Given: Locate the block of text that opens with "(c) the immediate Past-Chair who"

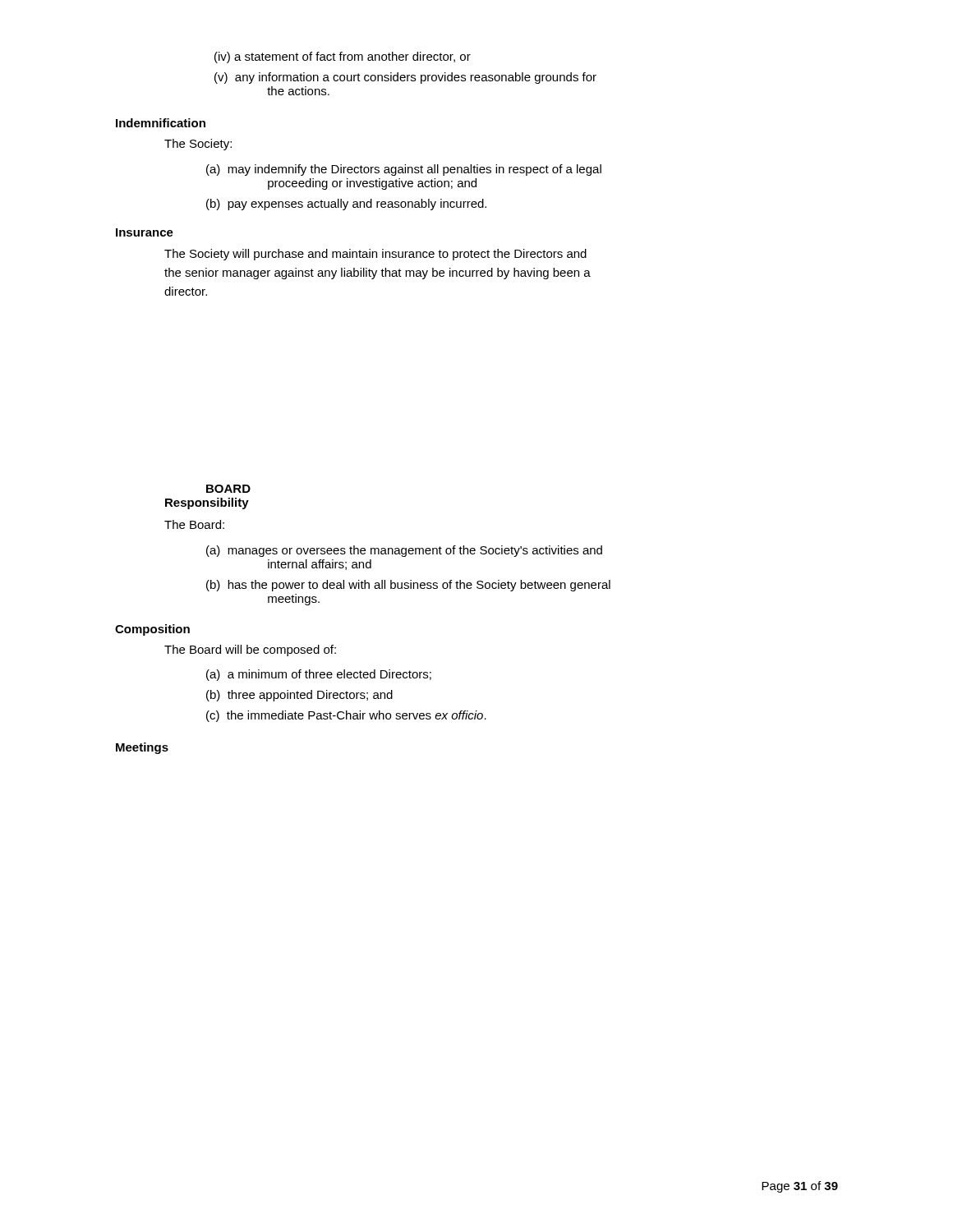Looking at the screenshot, I should (346, 715).
